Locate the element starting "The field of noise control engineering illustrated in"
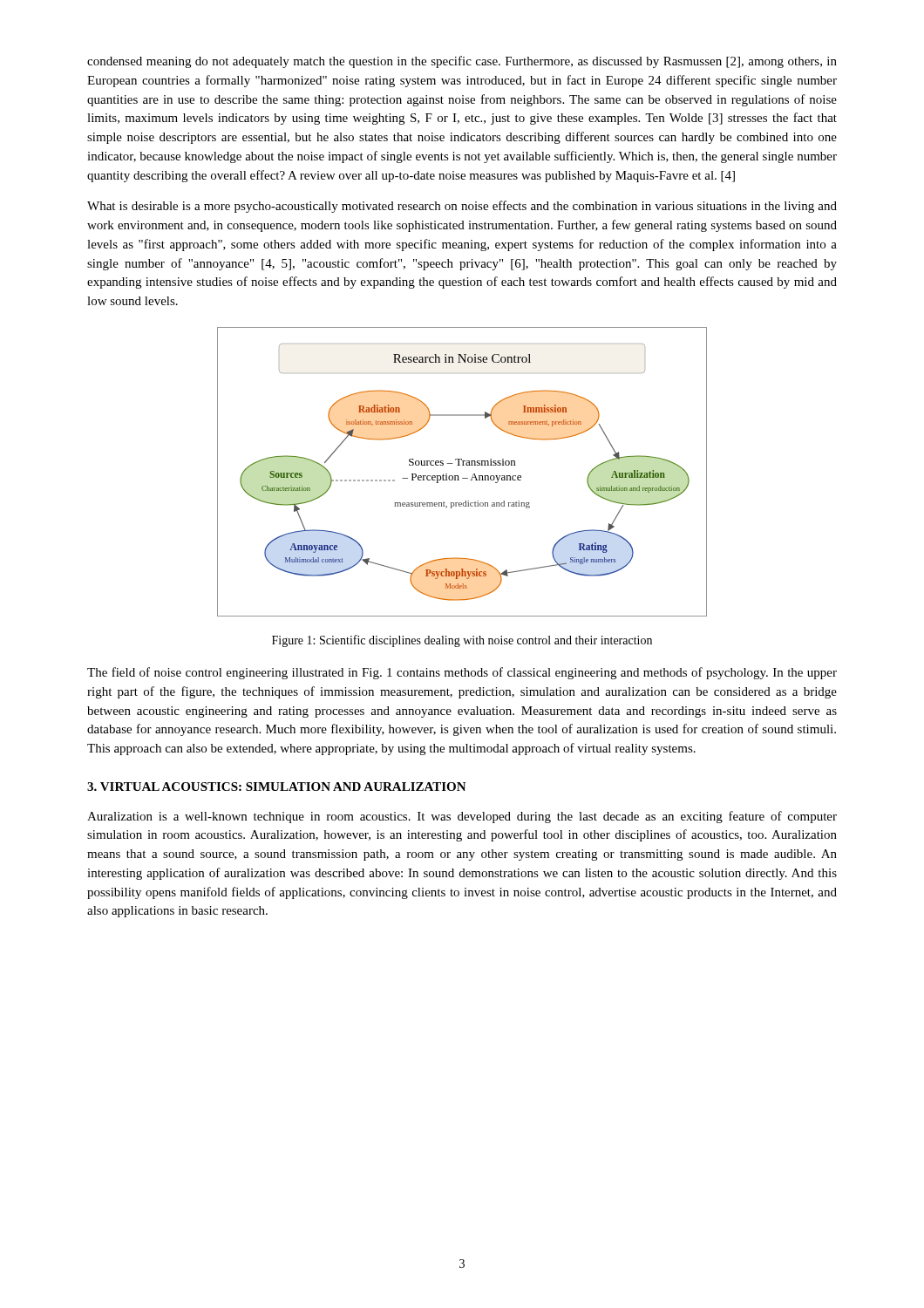 [462, 711]
